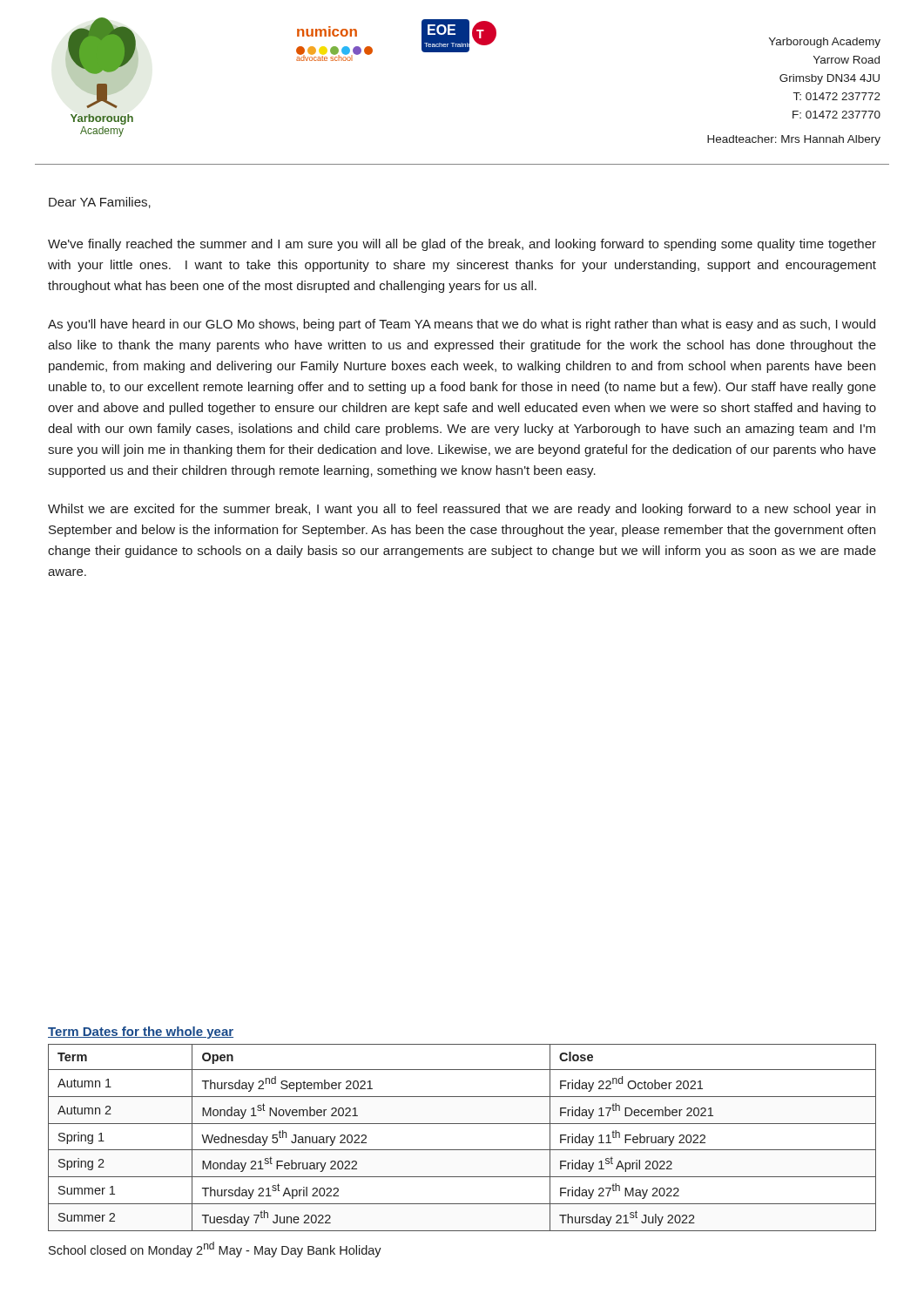Click the section header that begins "Term Dates for"
924x1307 pixels.
[141, 1031]
